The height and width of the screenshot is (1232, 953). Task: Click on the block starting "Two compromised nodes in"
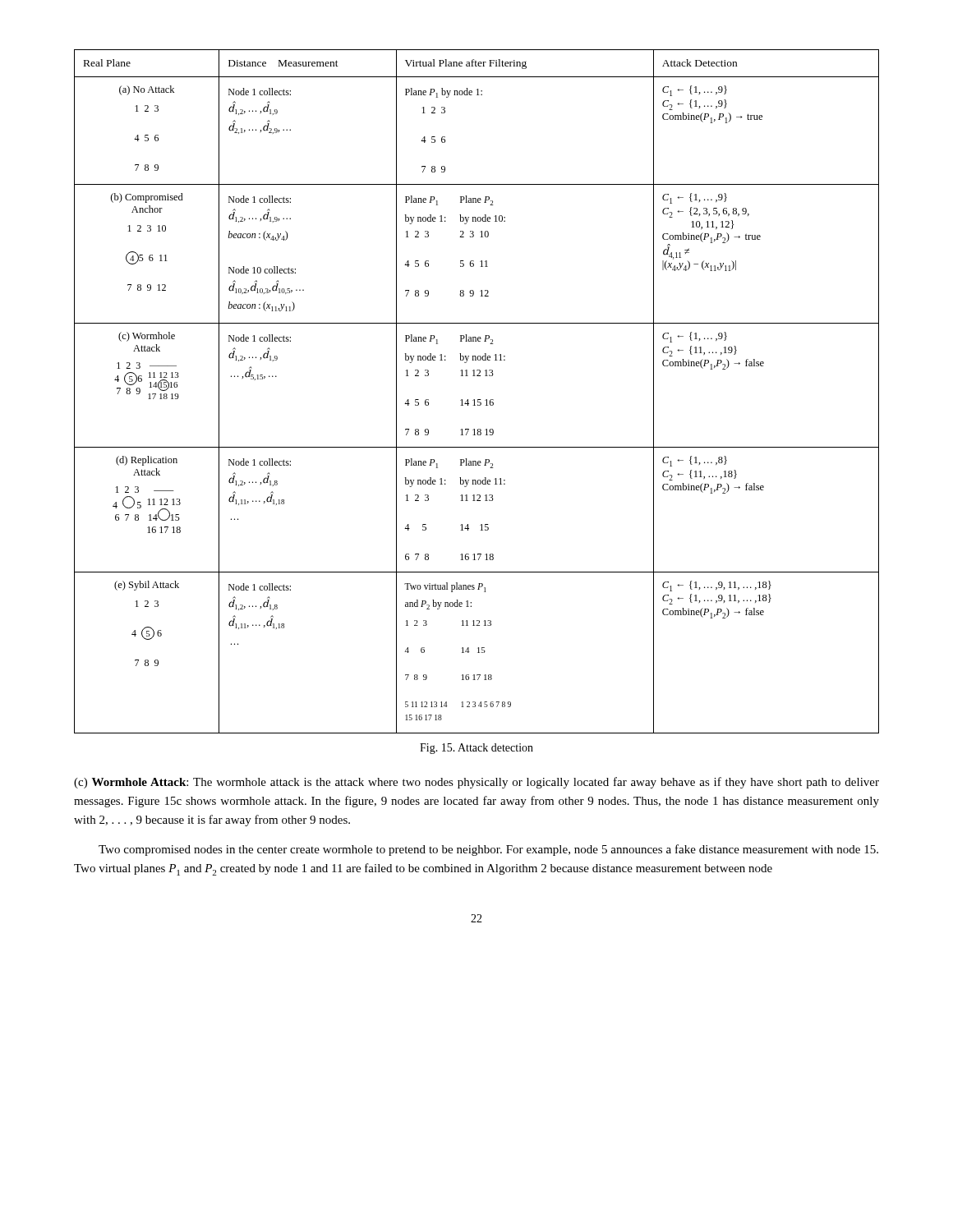[x=476, y=860]
